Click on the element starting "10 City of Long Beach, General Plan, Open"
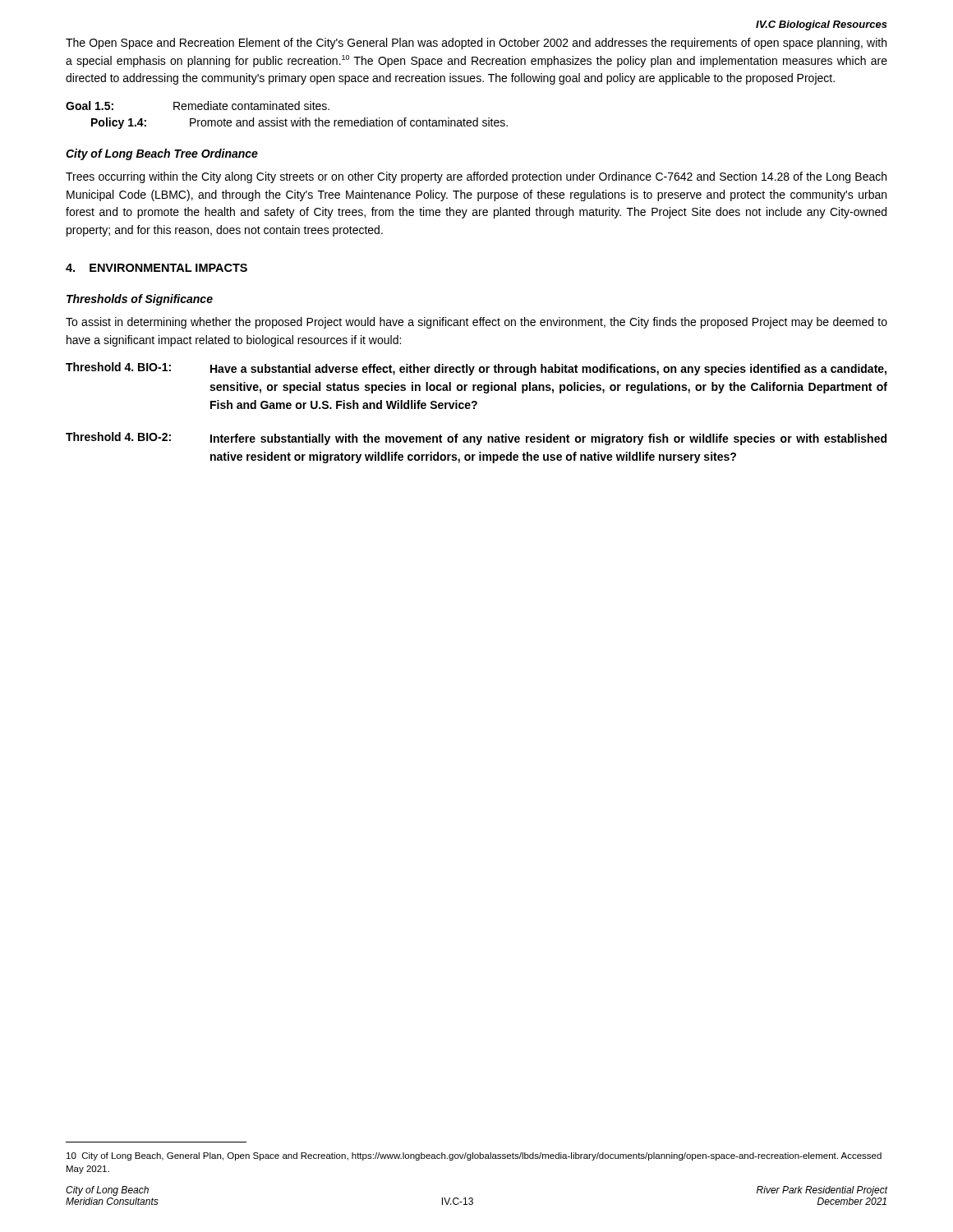Screen dimensions: 1232x953 click(474, 1162)
